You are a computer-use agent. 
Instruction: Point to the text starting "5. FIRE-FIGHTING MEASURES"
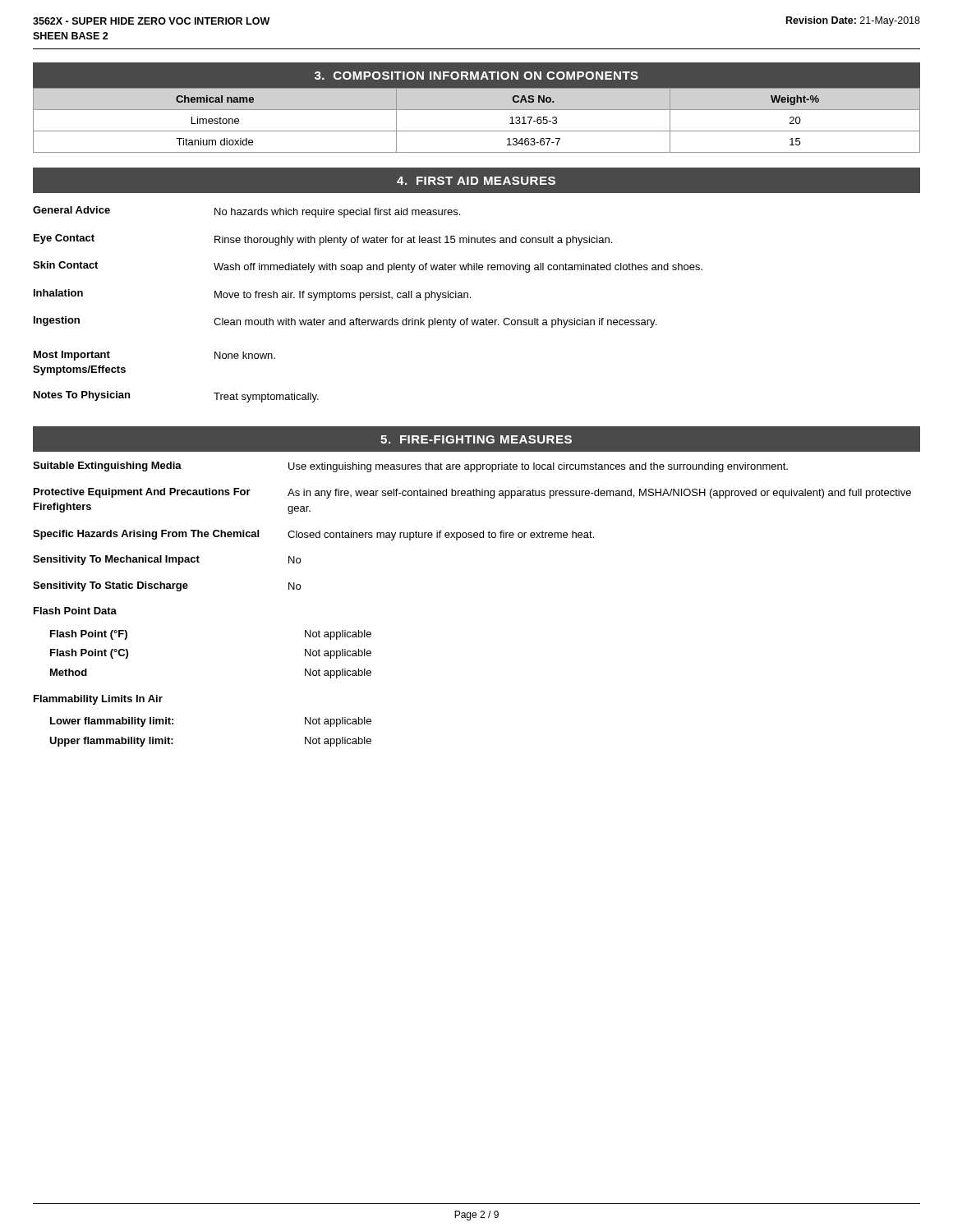476,439
